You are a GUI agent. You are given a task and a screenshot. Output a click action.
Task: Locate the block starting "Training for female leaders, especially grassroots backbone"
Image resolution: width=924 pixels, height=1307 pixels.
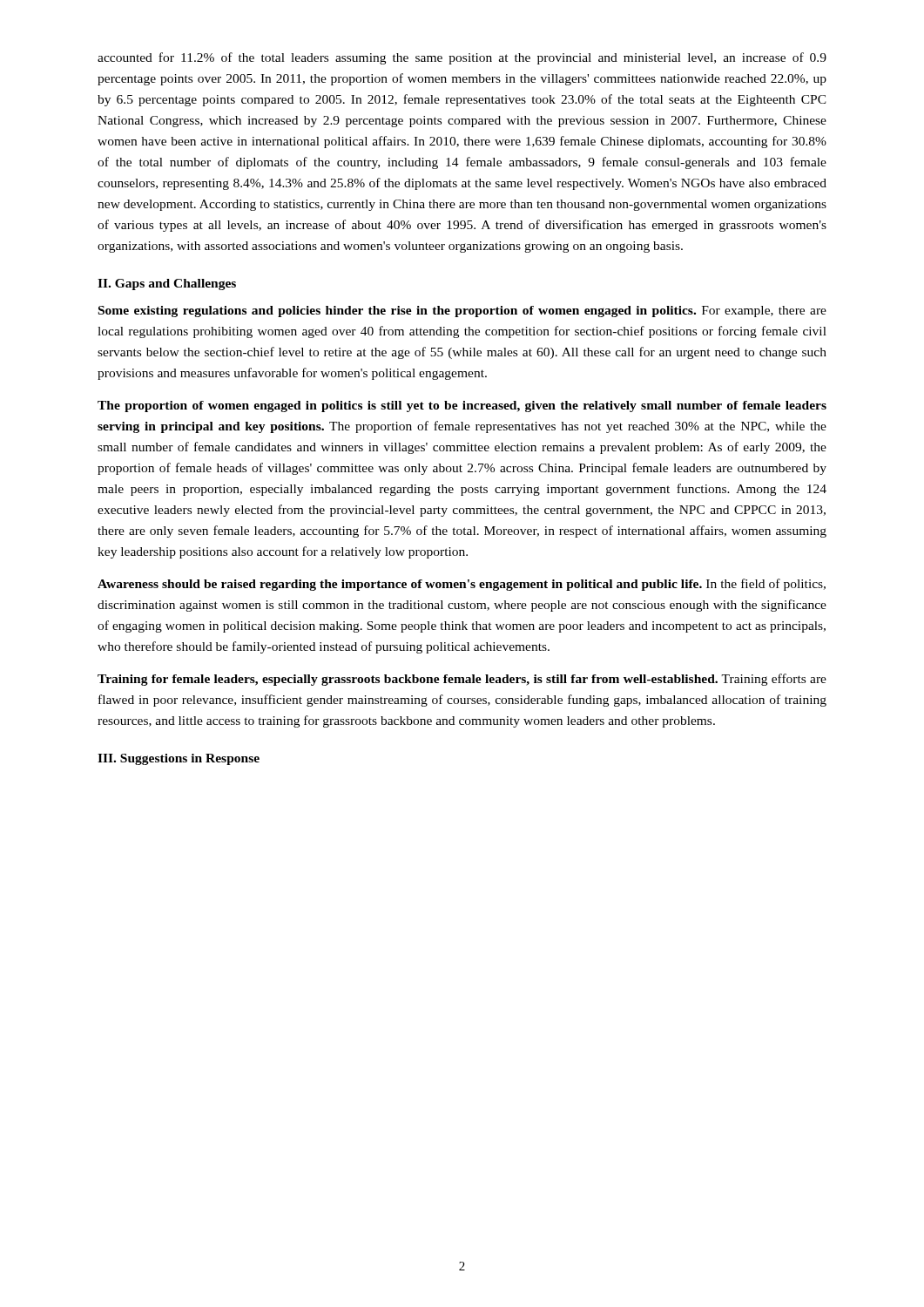462,700
